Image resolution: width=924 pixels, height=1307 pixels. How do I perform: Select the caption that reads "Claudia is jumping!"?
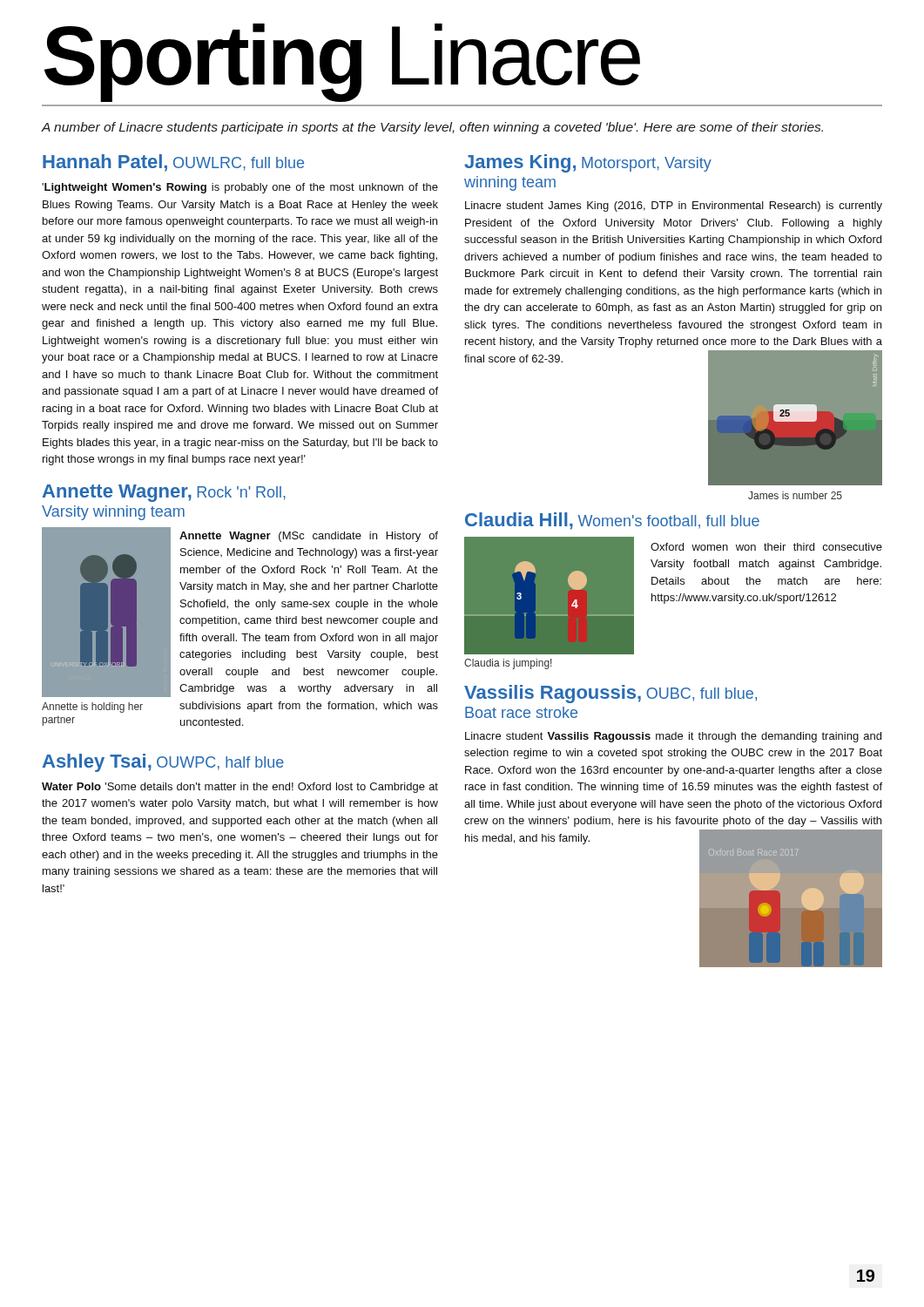508,663
